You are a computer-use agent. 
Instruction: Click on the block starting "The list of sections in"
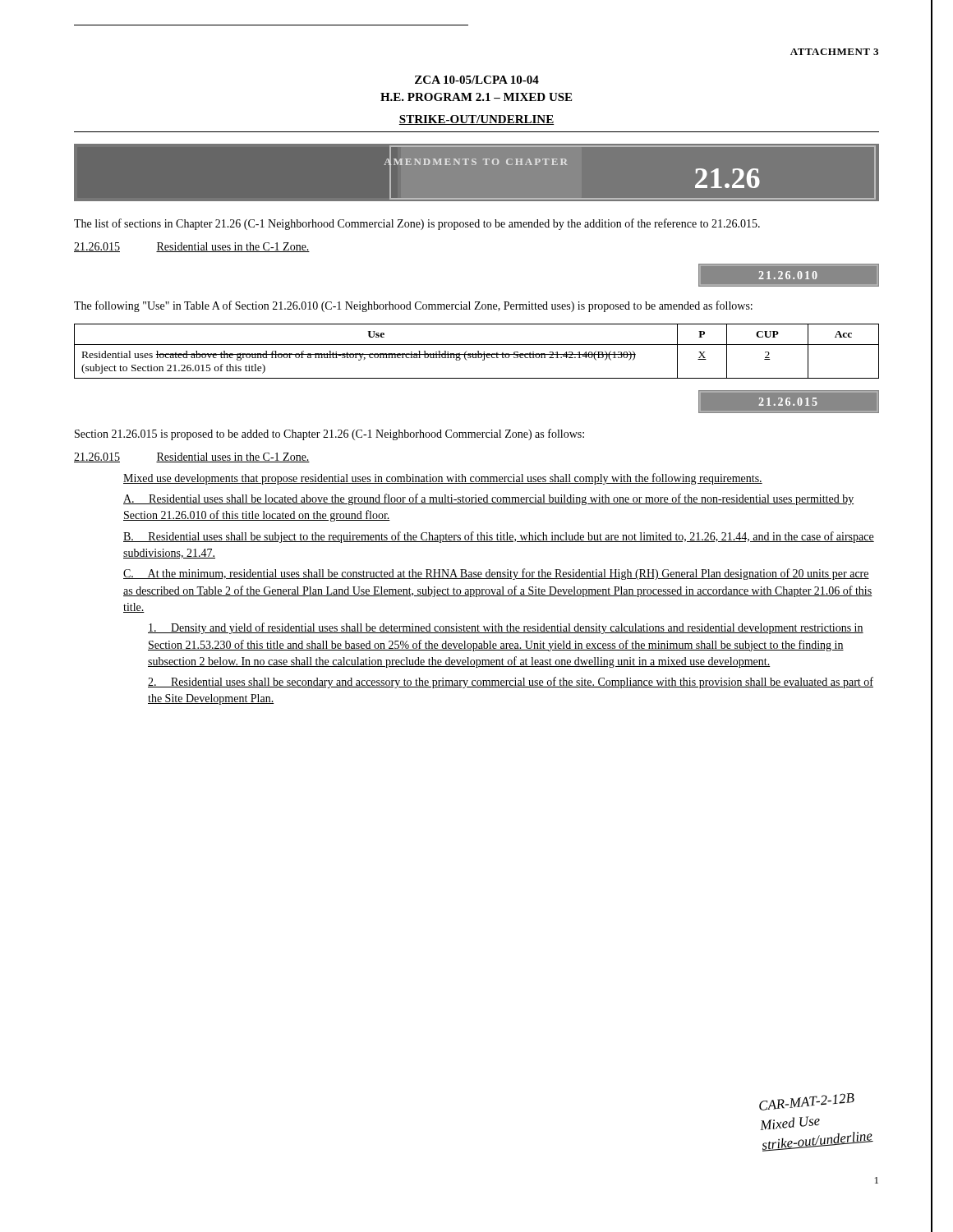417,224
